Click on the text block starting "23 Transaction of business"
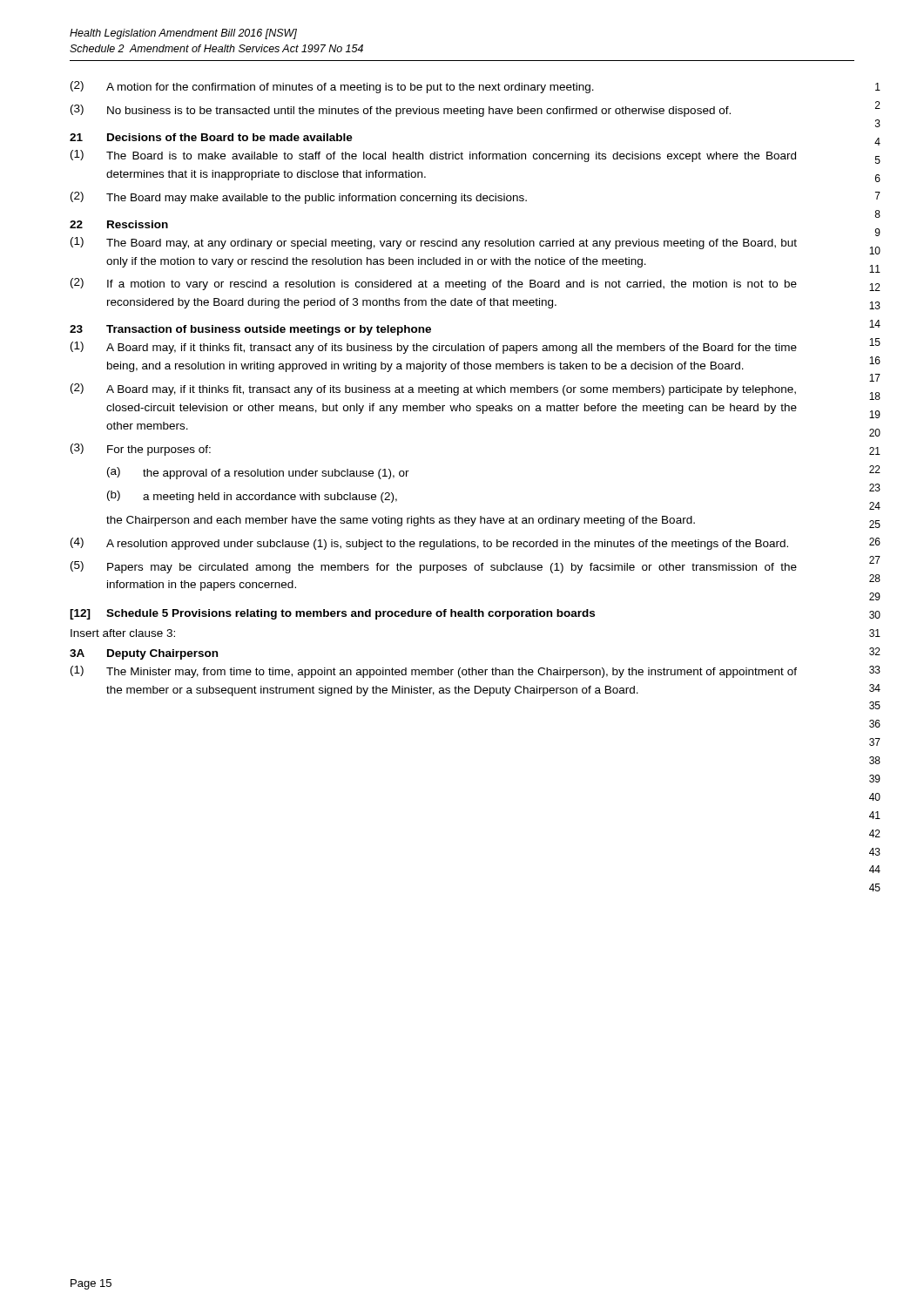Screen dimensions: 1307x924 (x=251, y=329)
